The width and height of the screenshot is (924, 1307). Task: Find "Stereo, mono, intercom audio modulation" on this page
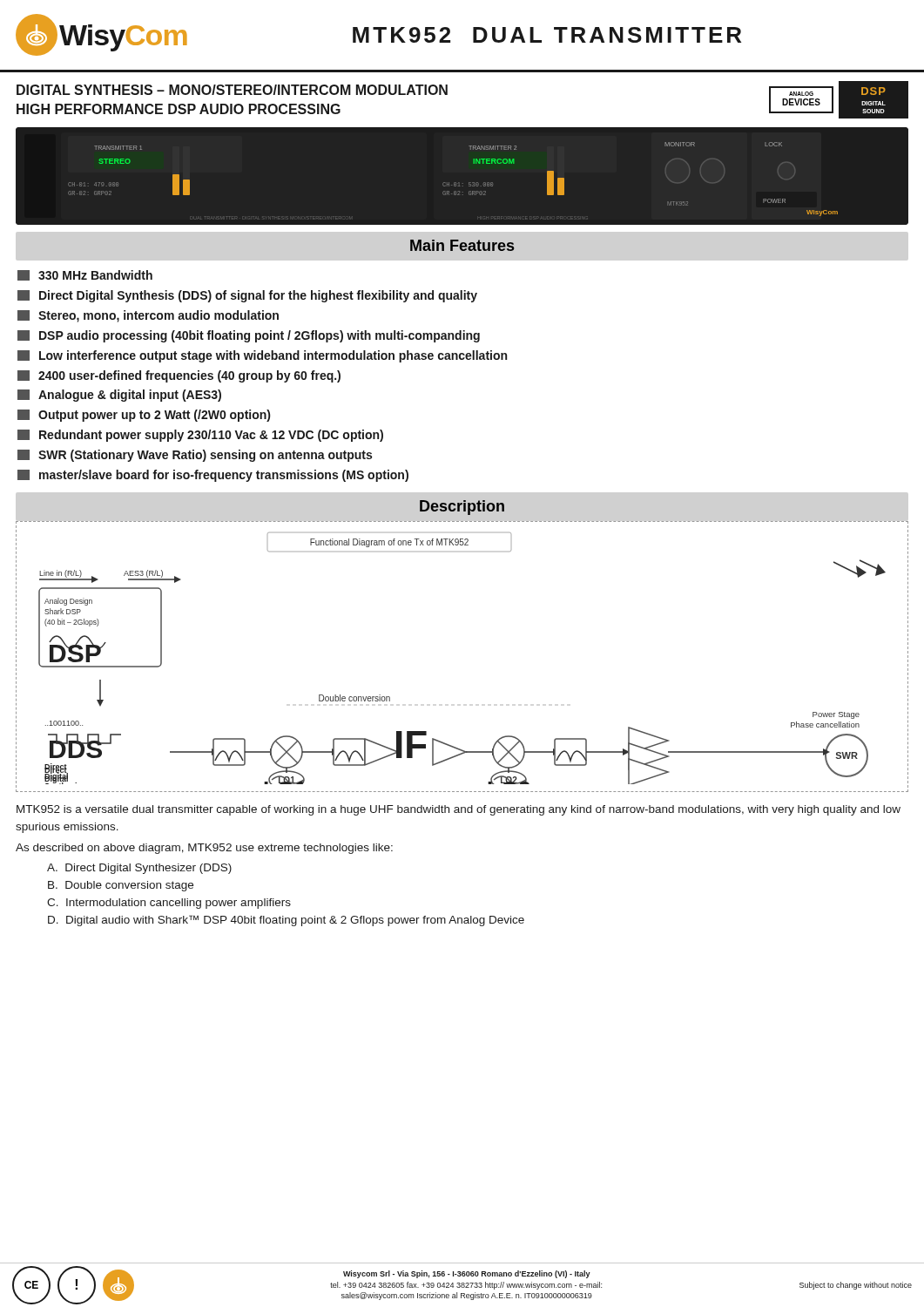coord(148,316)
